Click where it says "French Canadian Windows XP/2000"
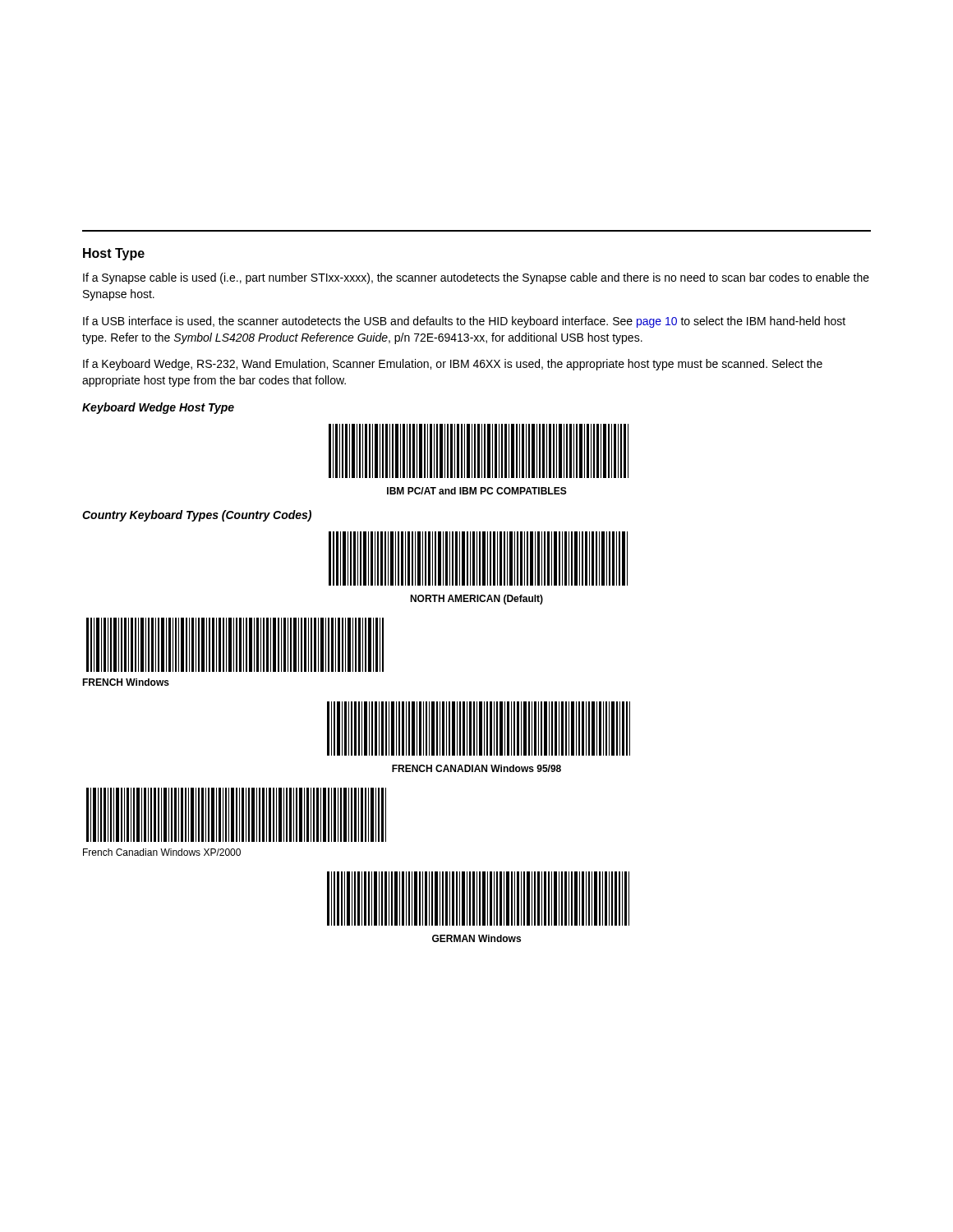 [162, 852]
